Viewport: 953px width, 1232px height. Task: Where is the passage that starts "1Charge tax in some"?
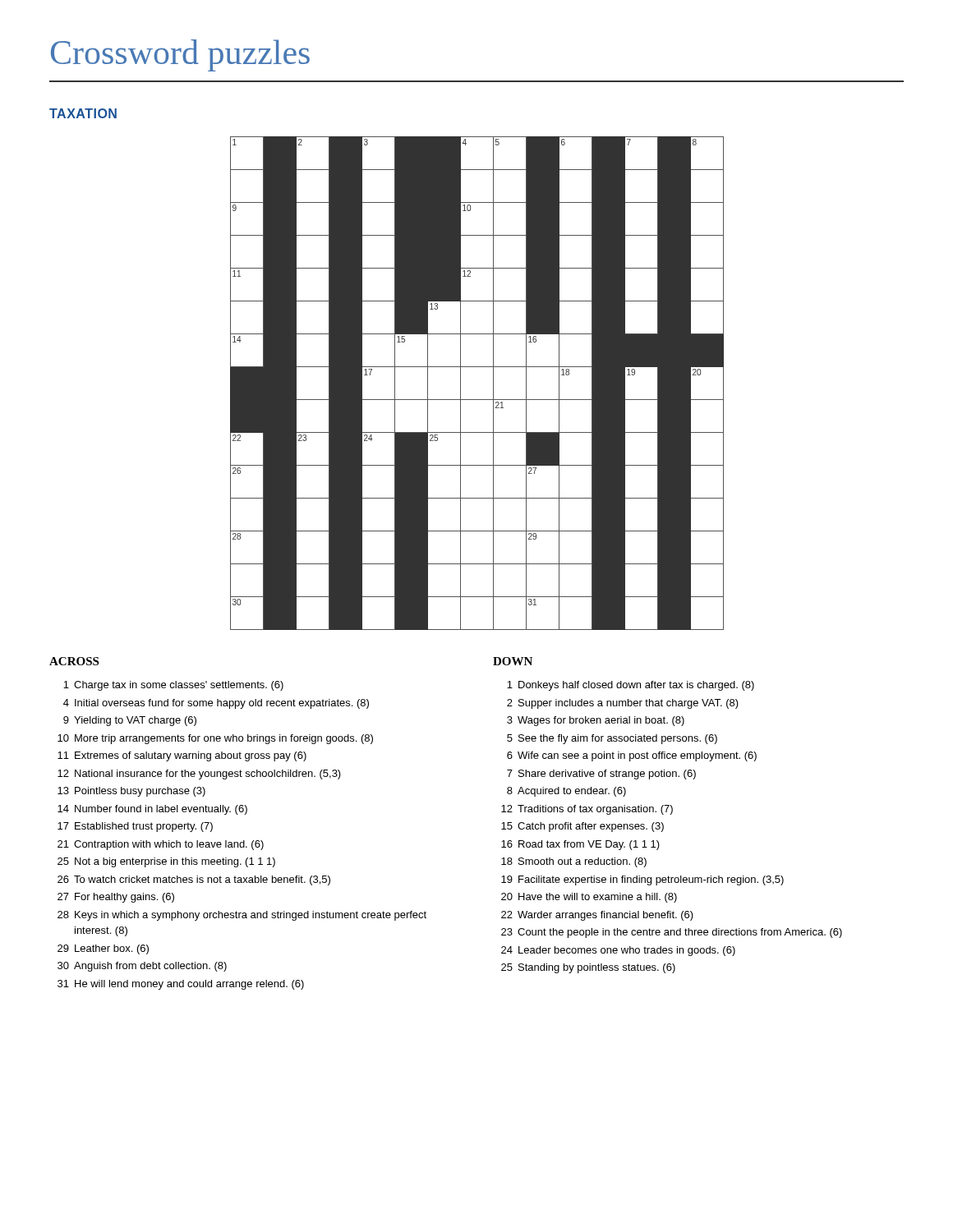pos(255,685)
